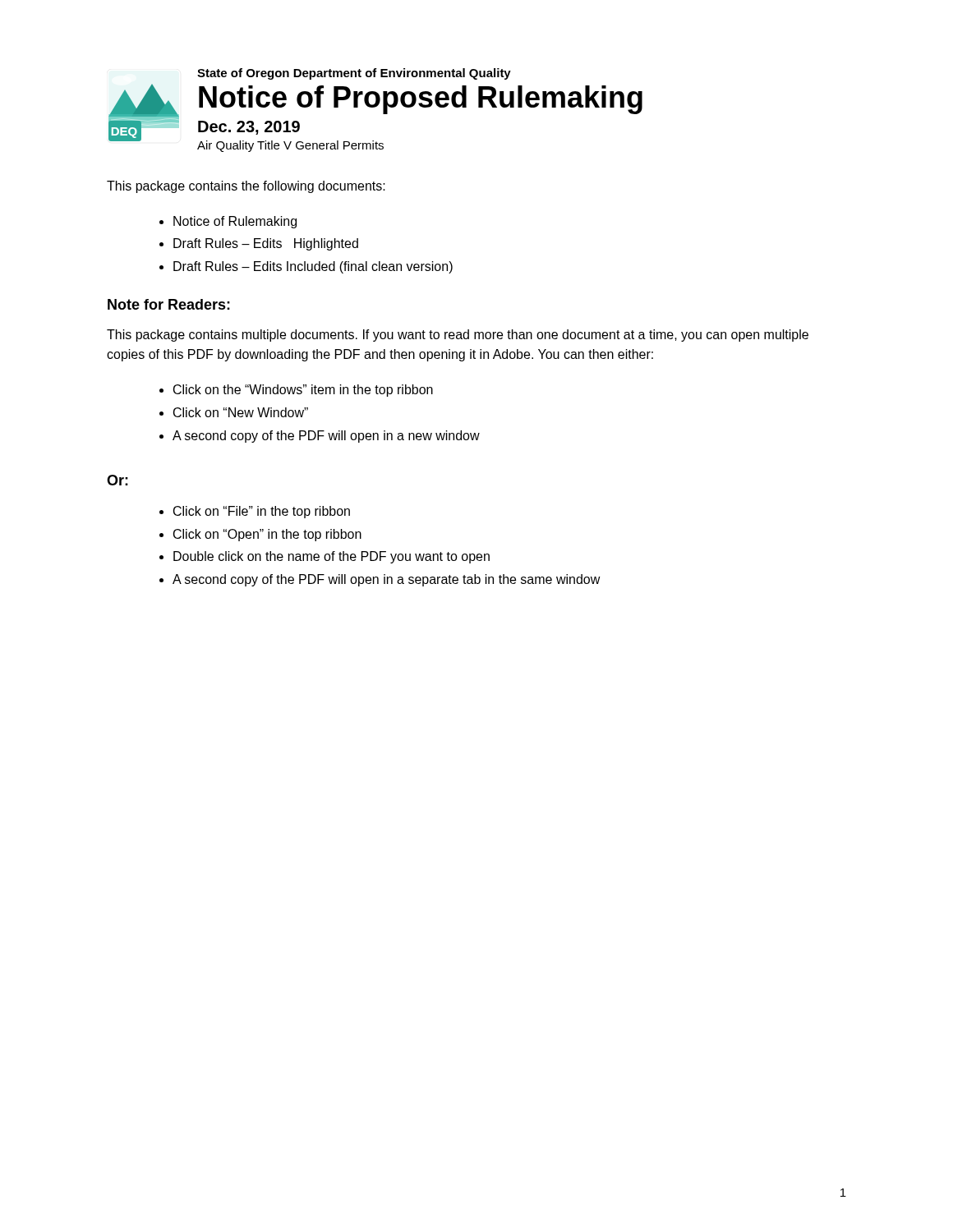The width and height of the screenshot is (953, 1232).
Task: Click on the passage starting "This package contains the following documents:"
Action: tap(246, 186)
